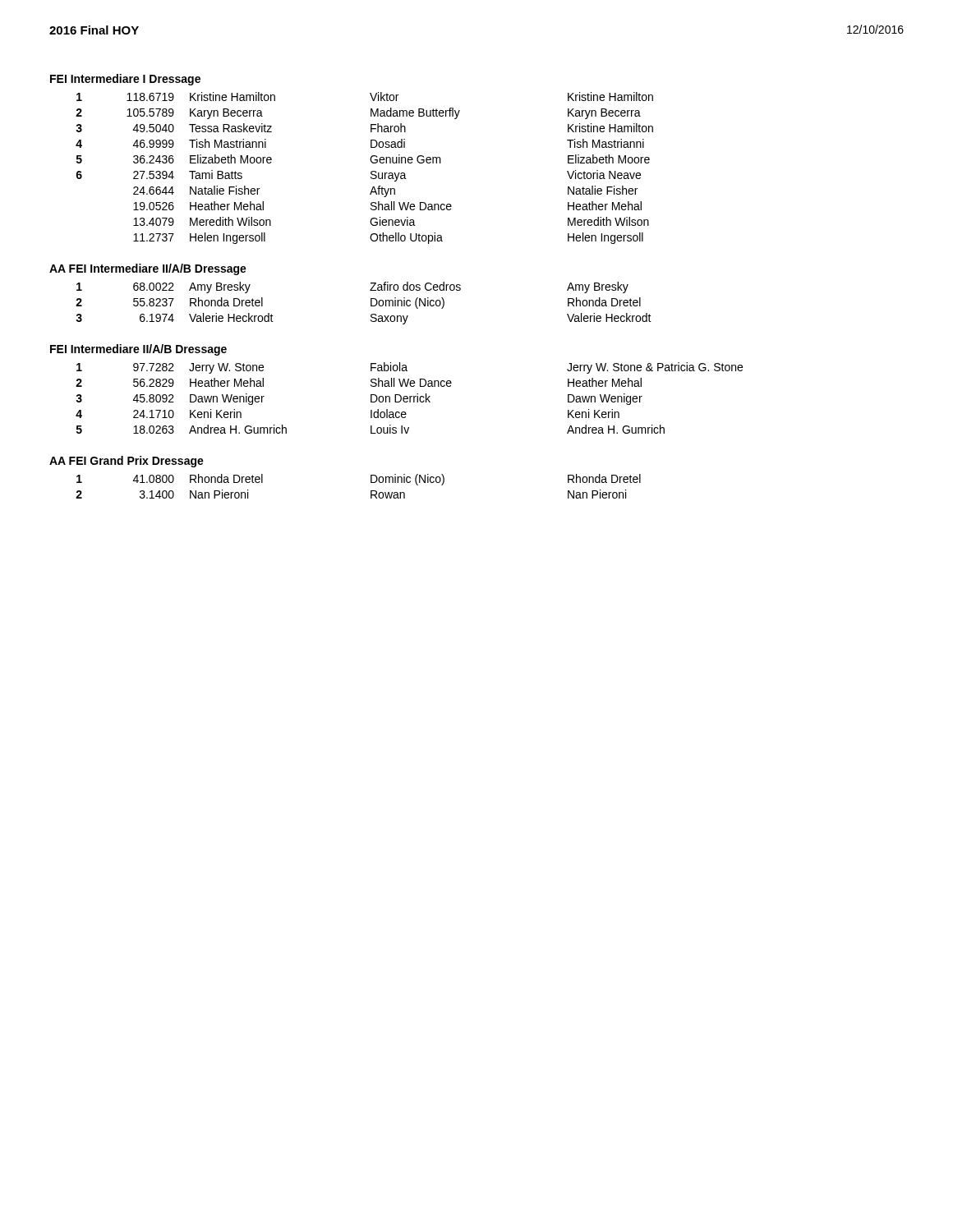Find the element starting "1 97.7282 Jerry"
Viewport: 953px width, 1232px height.
[x=79, y=368]
